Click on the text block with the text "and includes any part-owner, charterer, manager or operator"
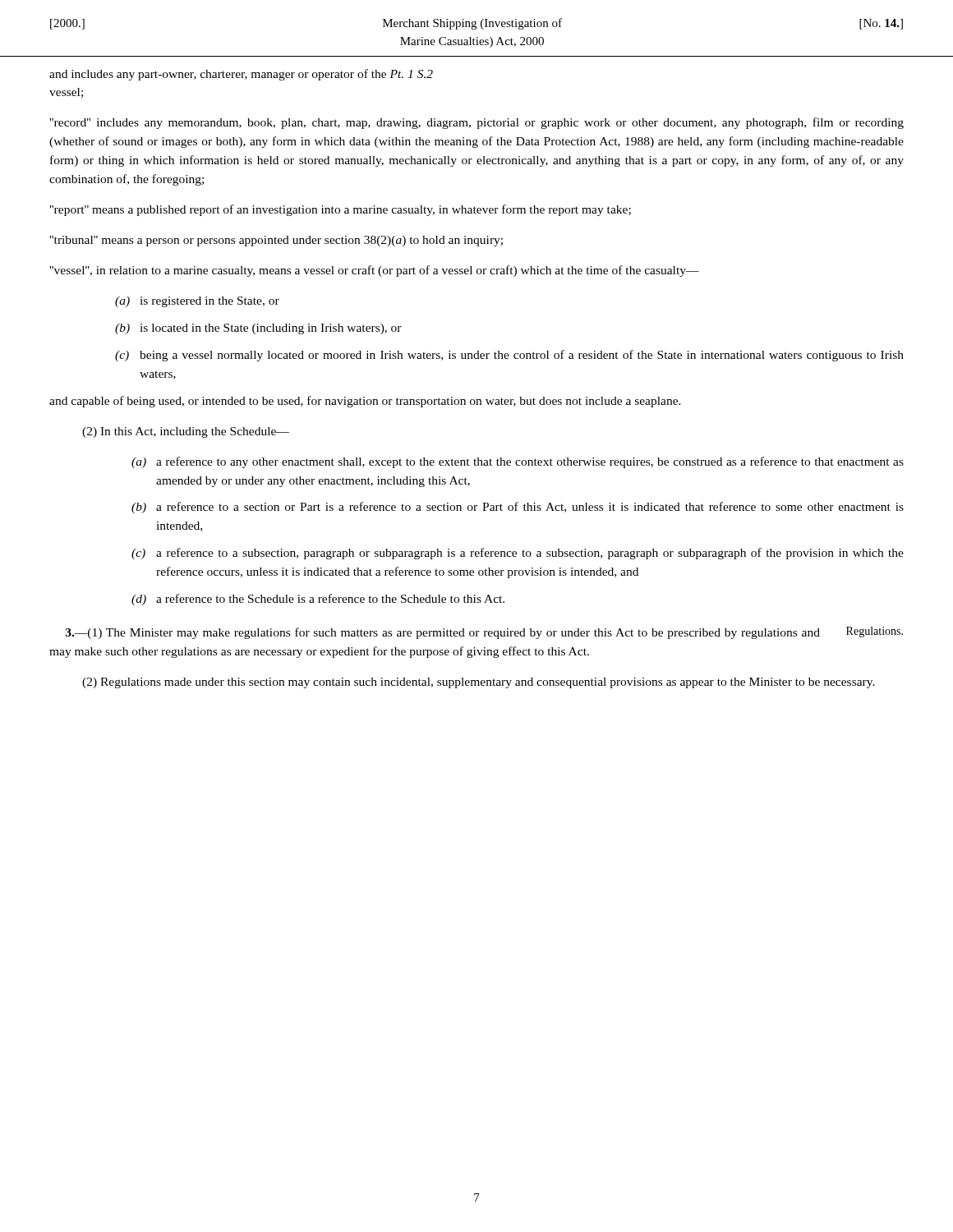This screenshot has width=953, height=1232. point(241,75)
